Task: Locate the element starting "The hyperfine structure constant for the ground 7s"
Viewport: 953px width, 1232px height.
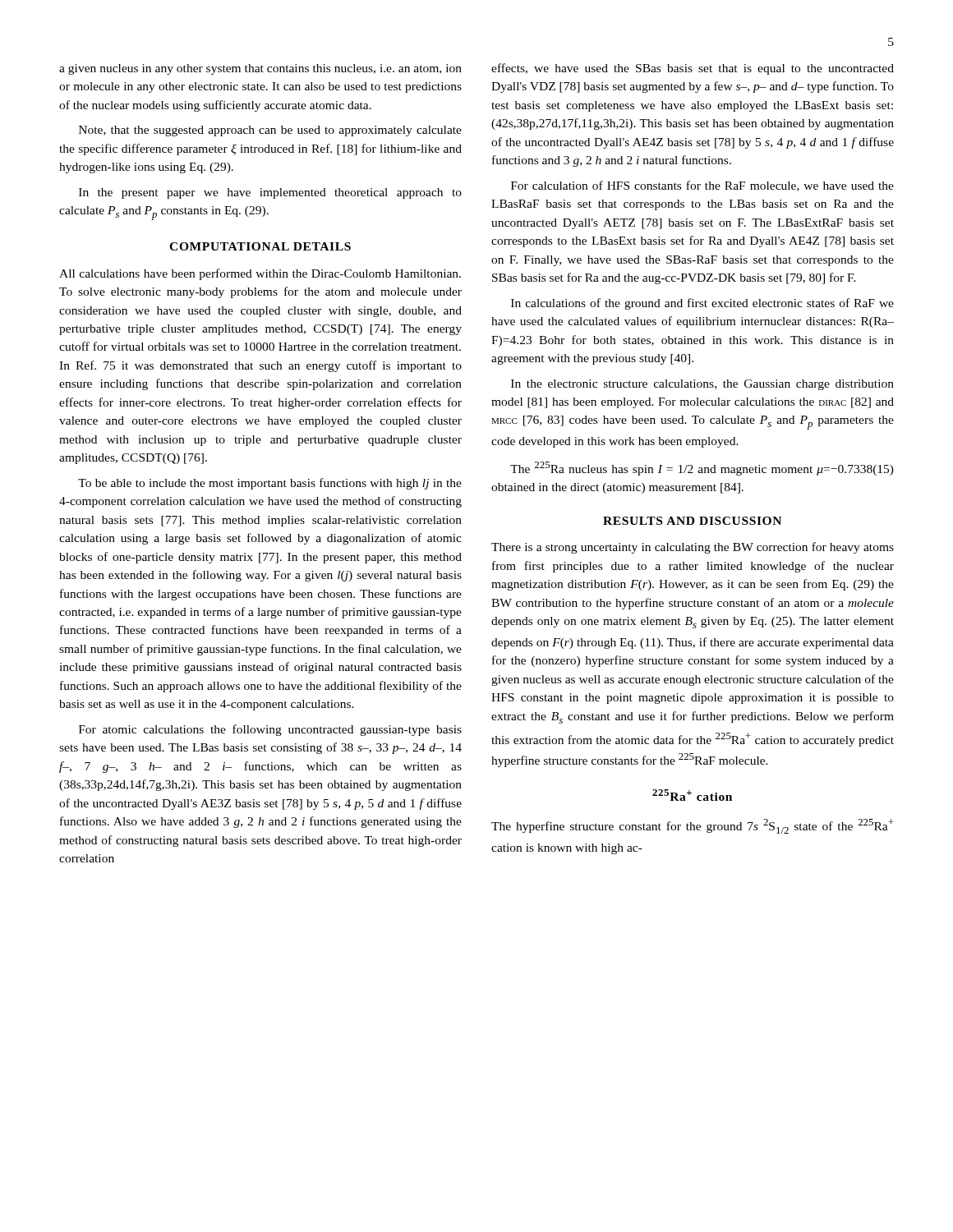Action: 693,836
